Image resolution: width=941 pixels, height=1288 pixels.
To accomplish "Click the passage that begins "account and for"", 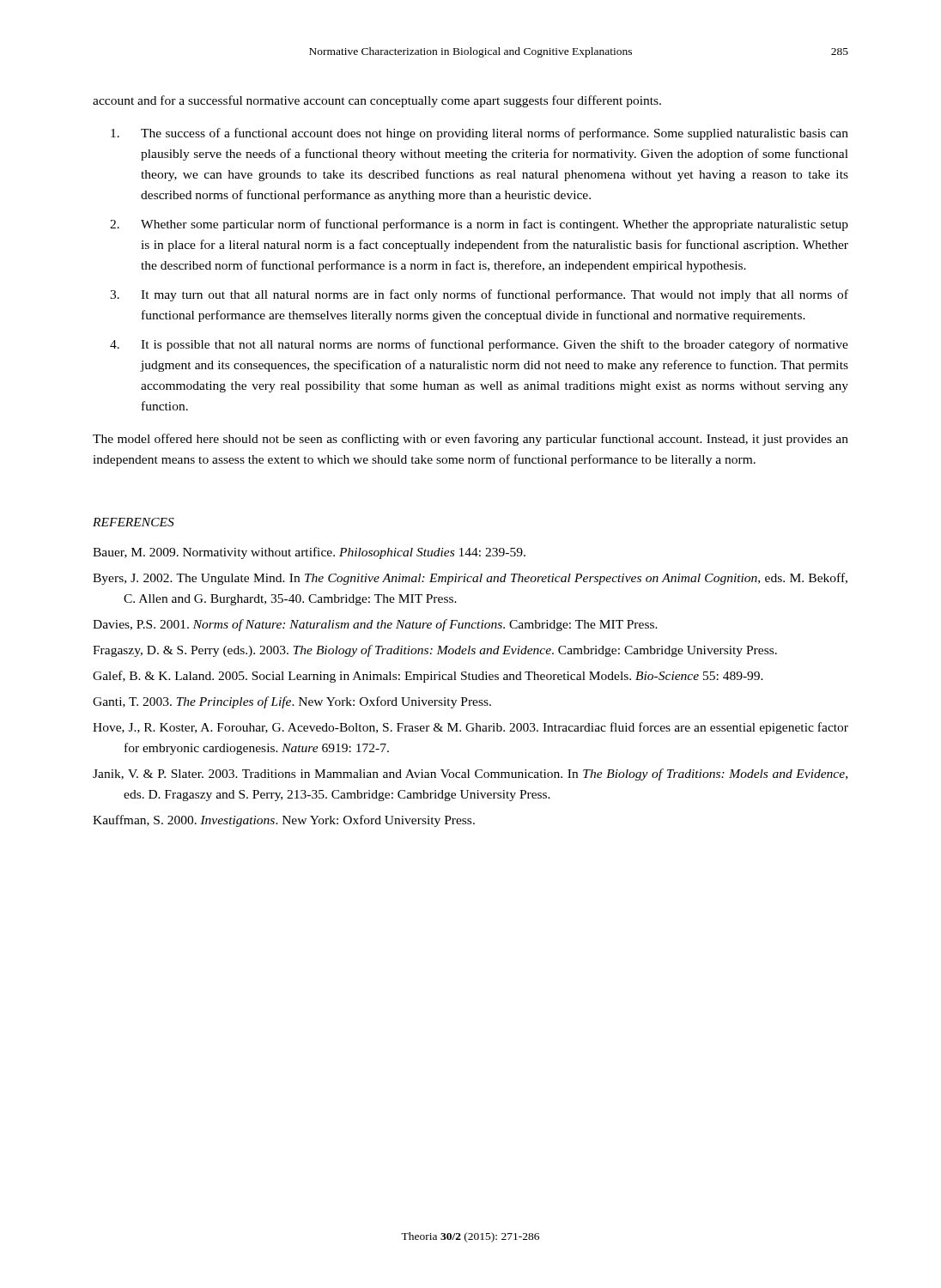I will [377, 100].
